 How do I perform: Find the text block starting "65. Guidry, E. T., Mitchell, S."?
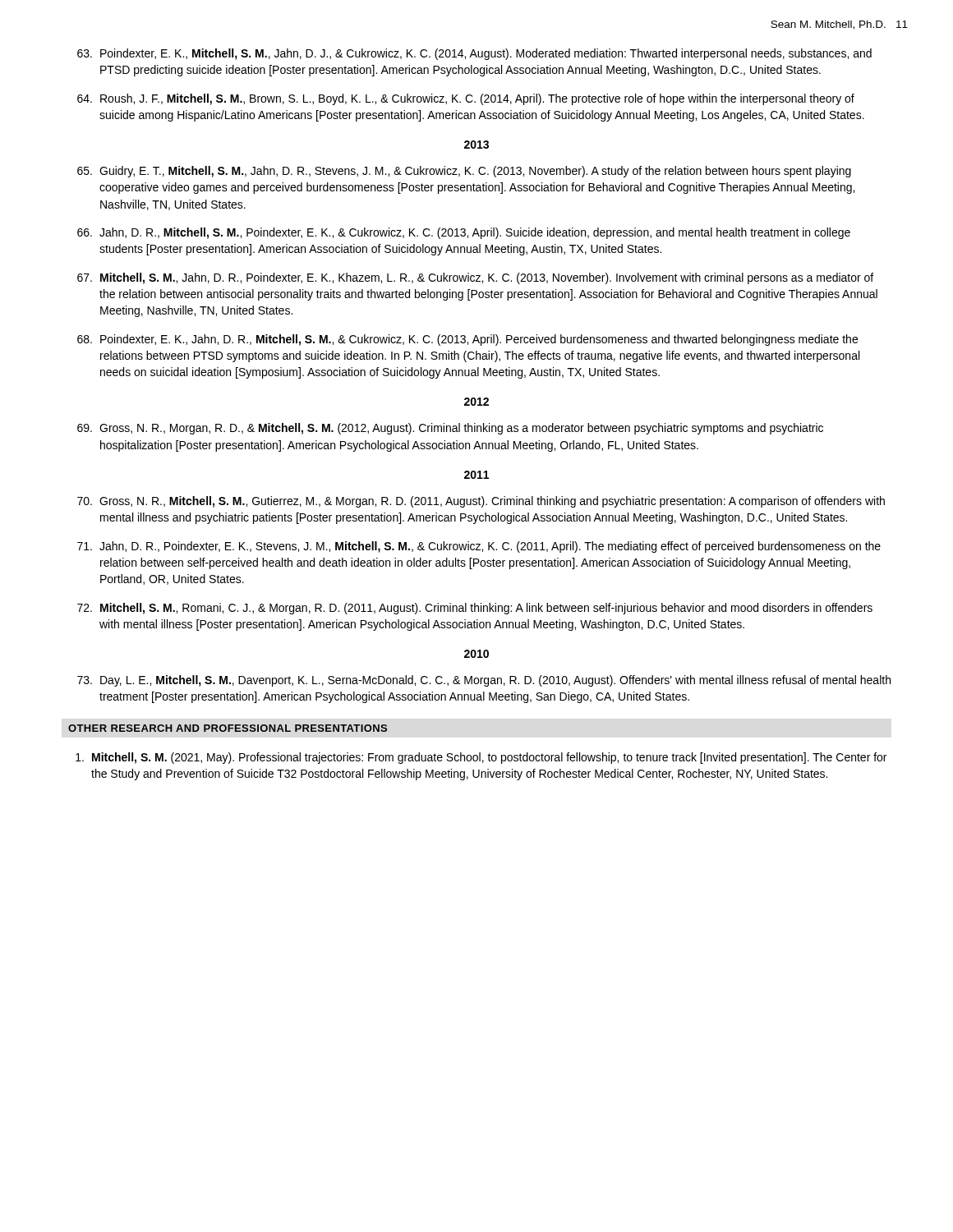(x=476, y=188)
